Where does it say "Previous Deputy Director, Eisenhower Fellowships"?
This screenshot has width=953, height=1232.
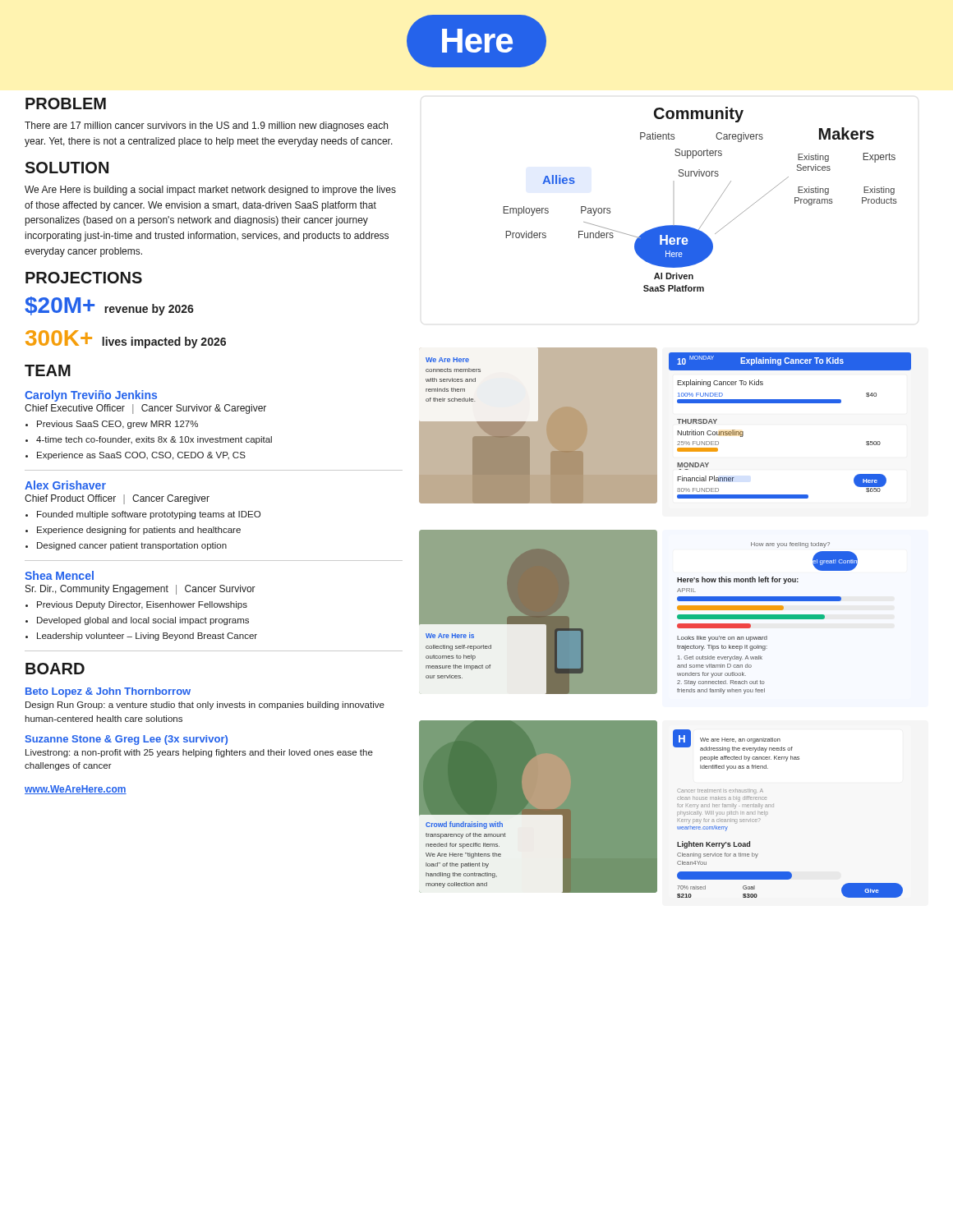point(219,605)
